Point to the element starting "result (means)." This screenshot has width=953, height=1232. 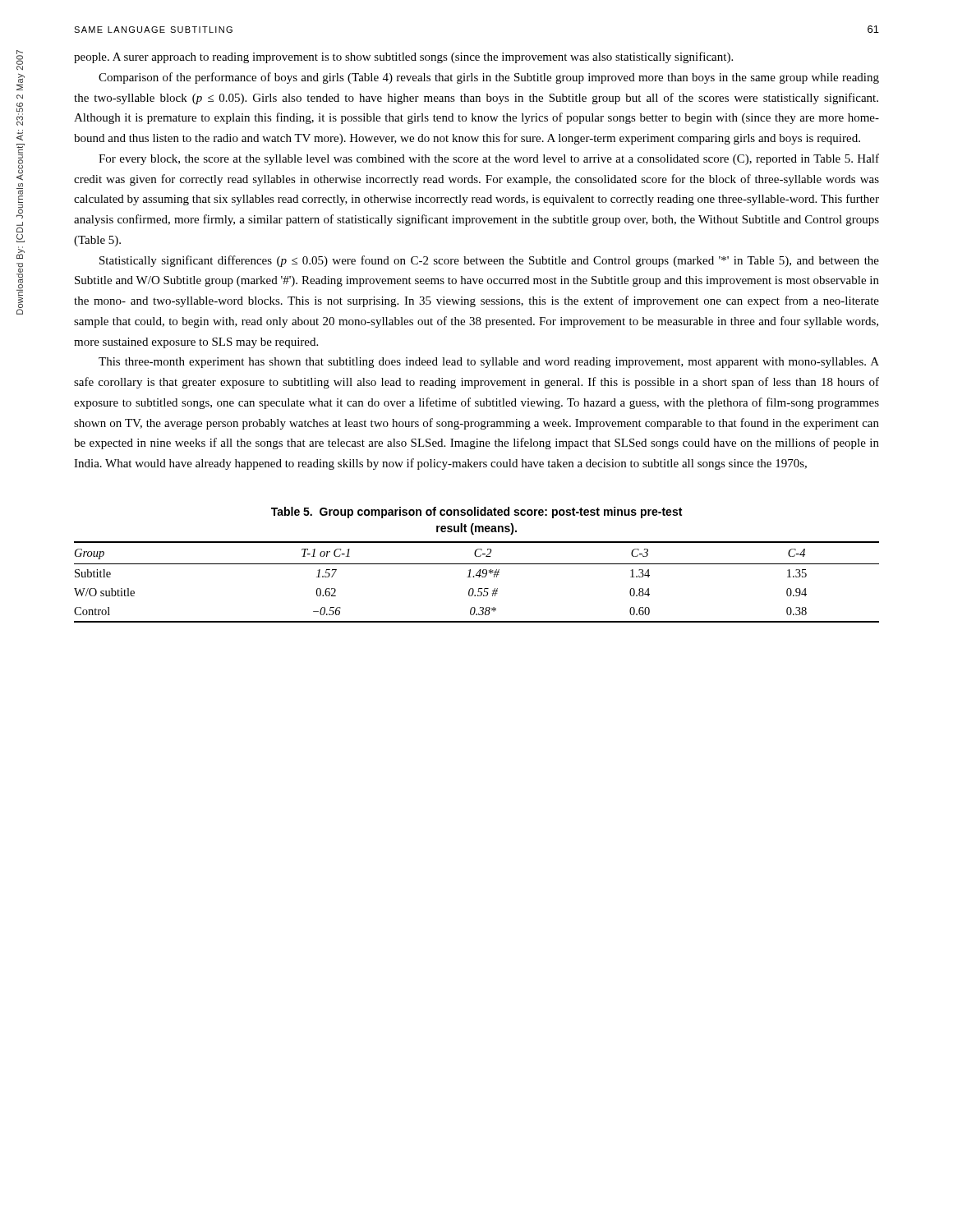pyautogui.click(x=476, y=528)
